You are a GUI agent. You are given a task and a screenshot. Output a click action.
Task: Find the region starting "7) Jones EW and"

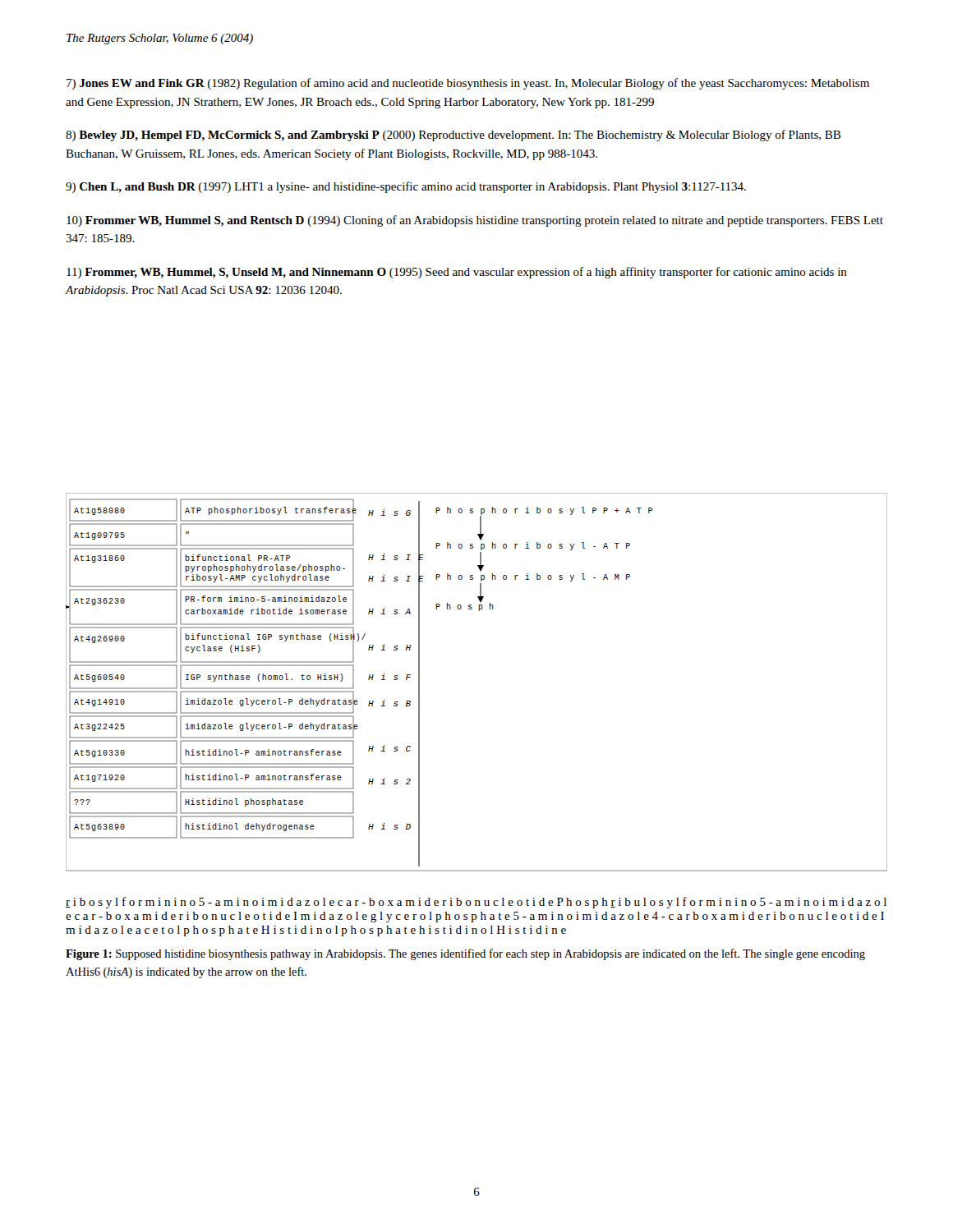click(468, 92)
